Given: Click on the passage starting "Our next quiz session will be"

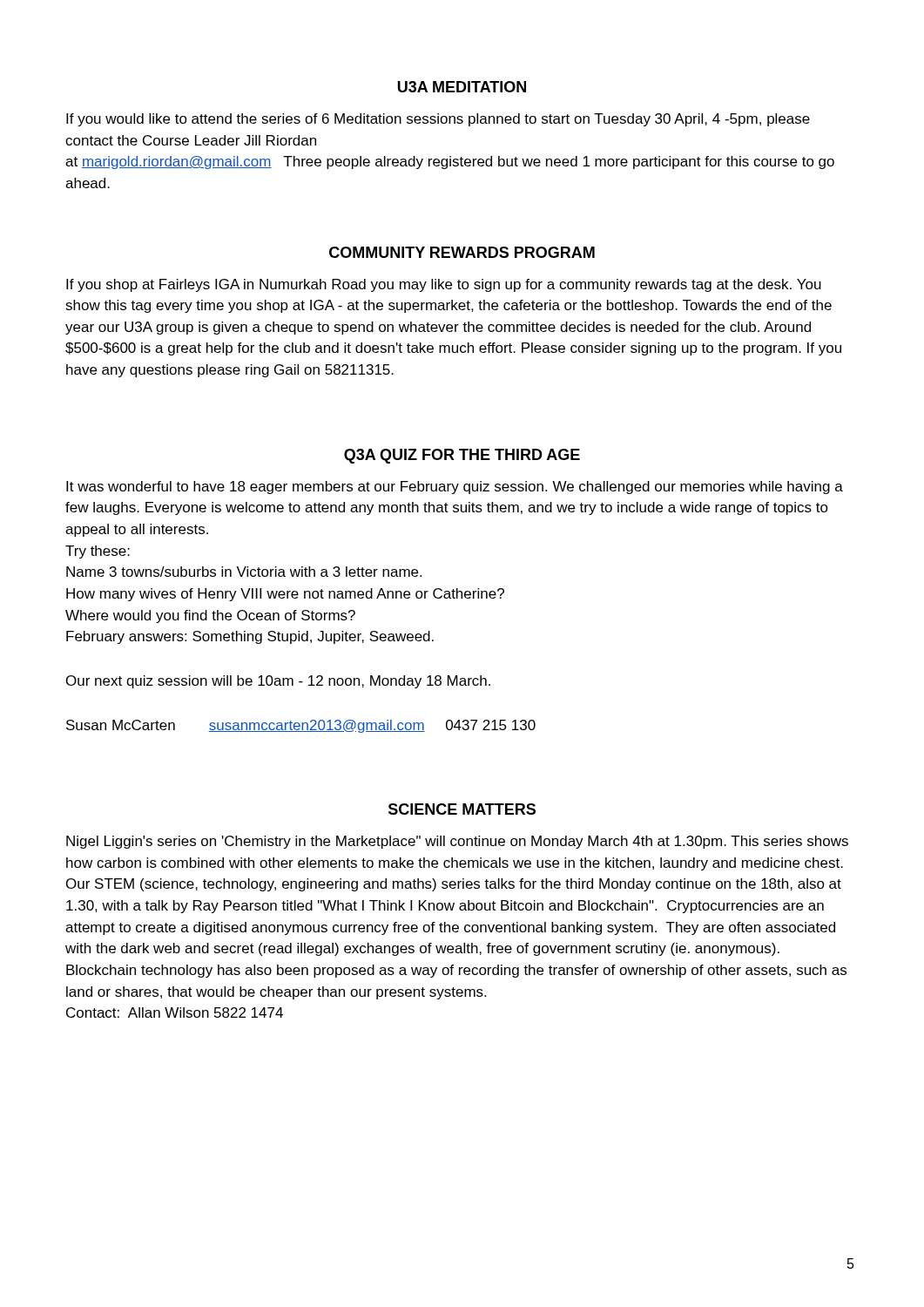Looking at the screenshot, I should pos(278,681).
